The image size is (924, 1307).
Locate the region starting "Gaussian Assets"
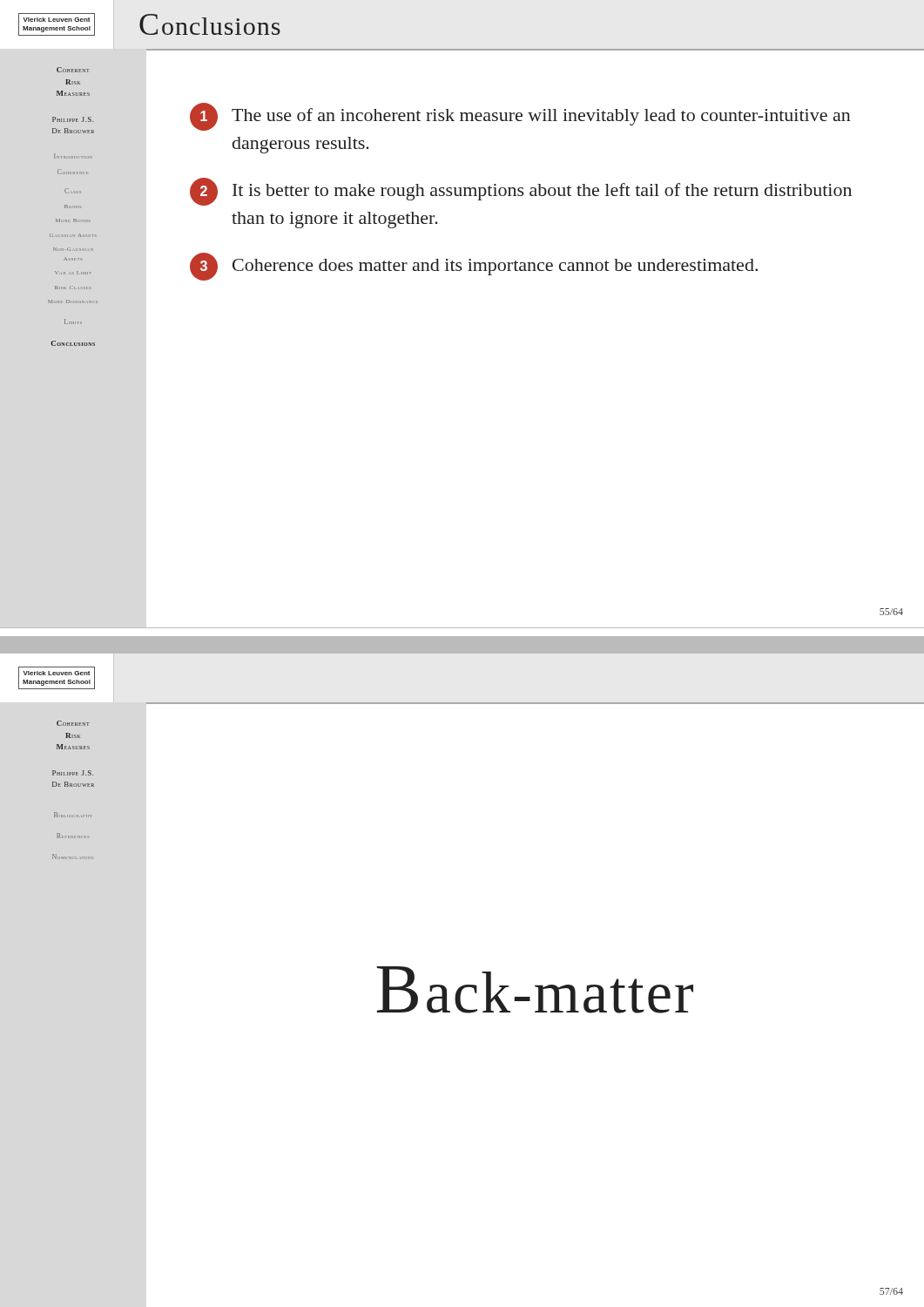[x=73, y=235]
